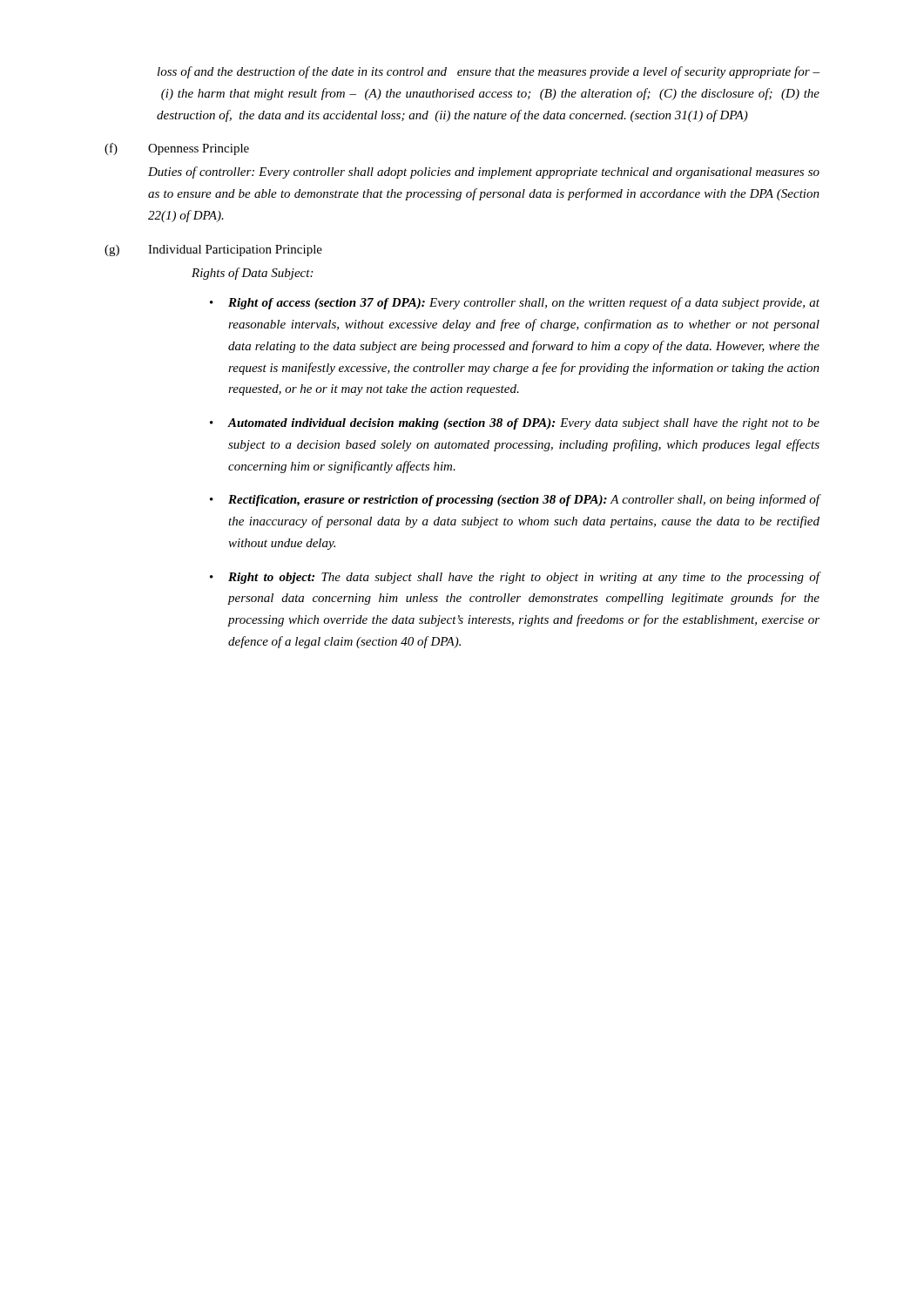The height and width of the screenshot is (1307, 924).
Task: Click on the text block containing "loss of and the destruction"
Action: click(x=488, y=93)
